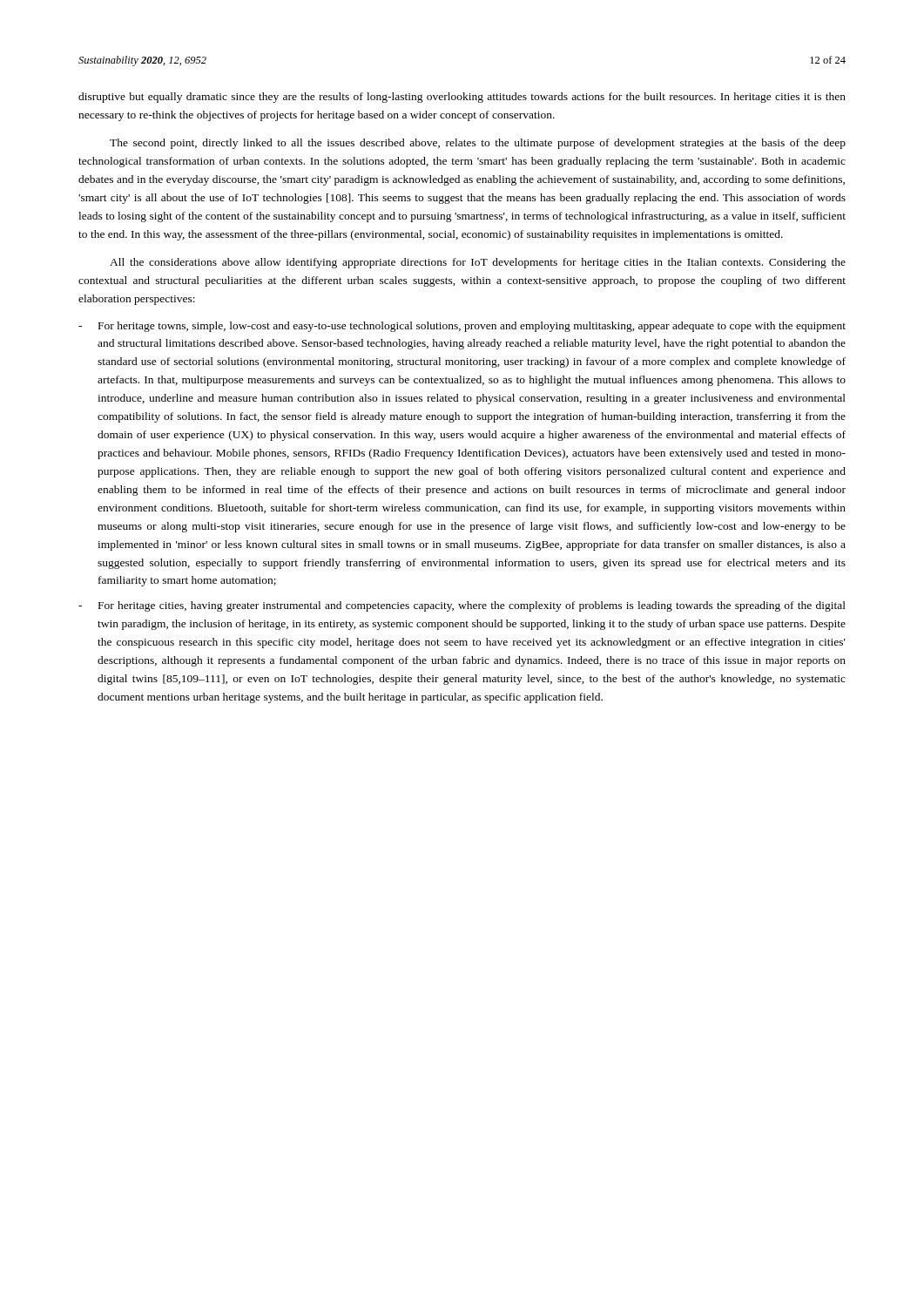Point to the region starting "- For heritage towns, simple, low-cost"
The image size is (924, 1307).
click(x=462, y=453)
